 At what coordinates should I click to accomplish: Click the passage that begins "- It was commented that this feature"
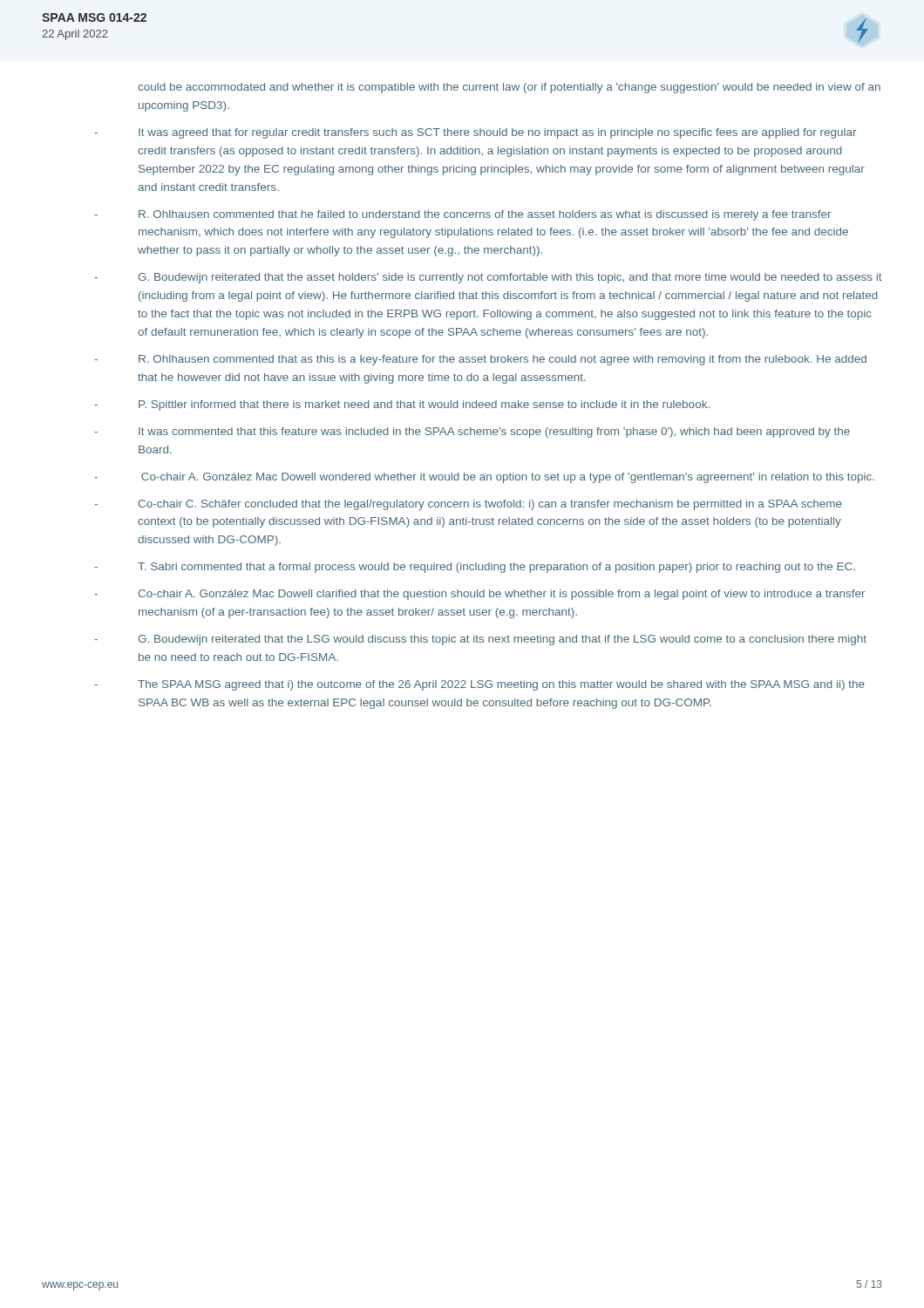(462, 441)
